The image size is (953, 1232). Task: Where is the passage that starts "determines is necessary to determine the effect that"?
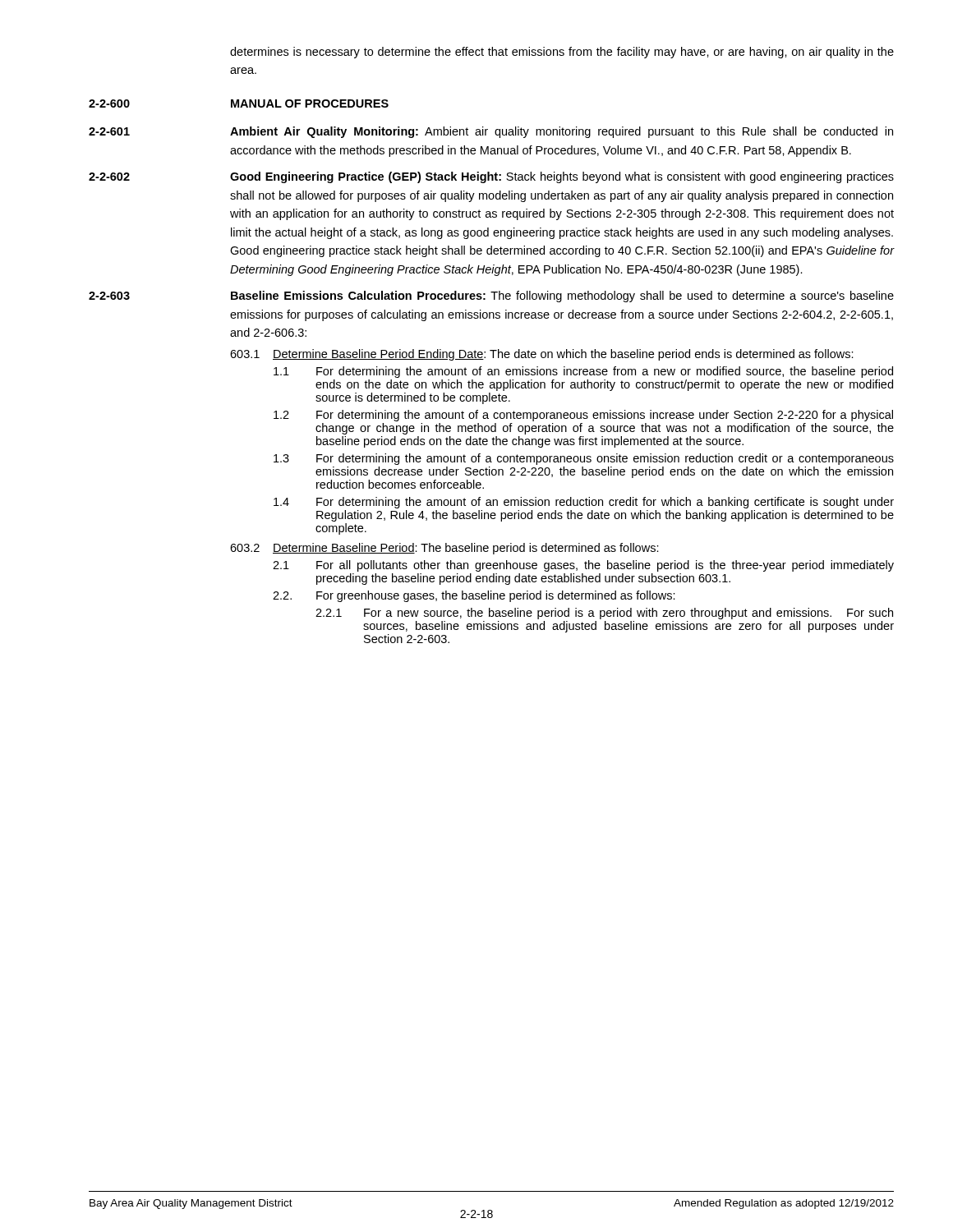click(562, 61)
